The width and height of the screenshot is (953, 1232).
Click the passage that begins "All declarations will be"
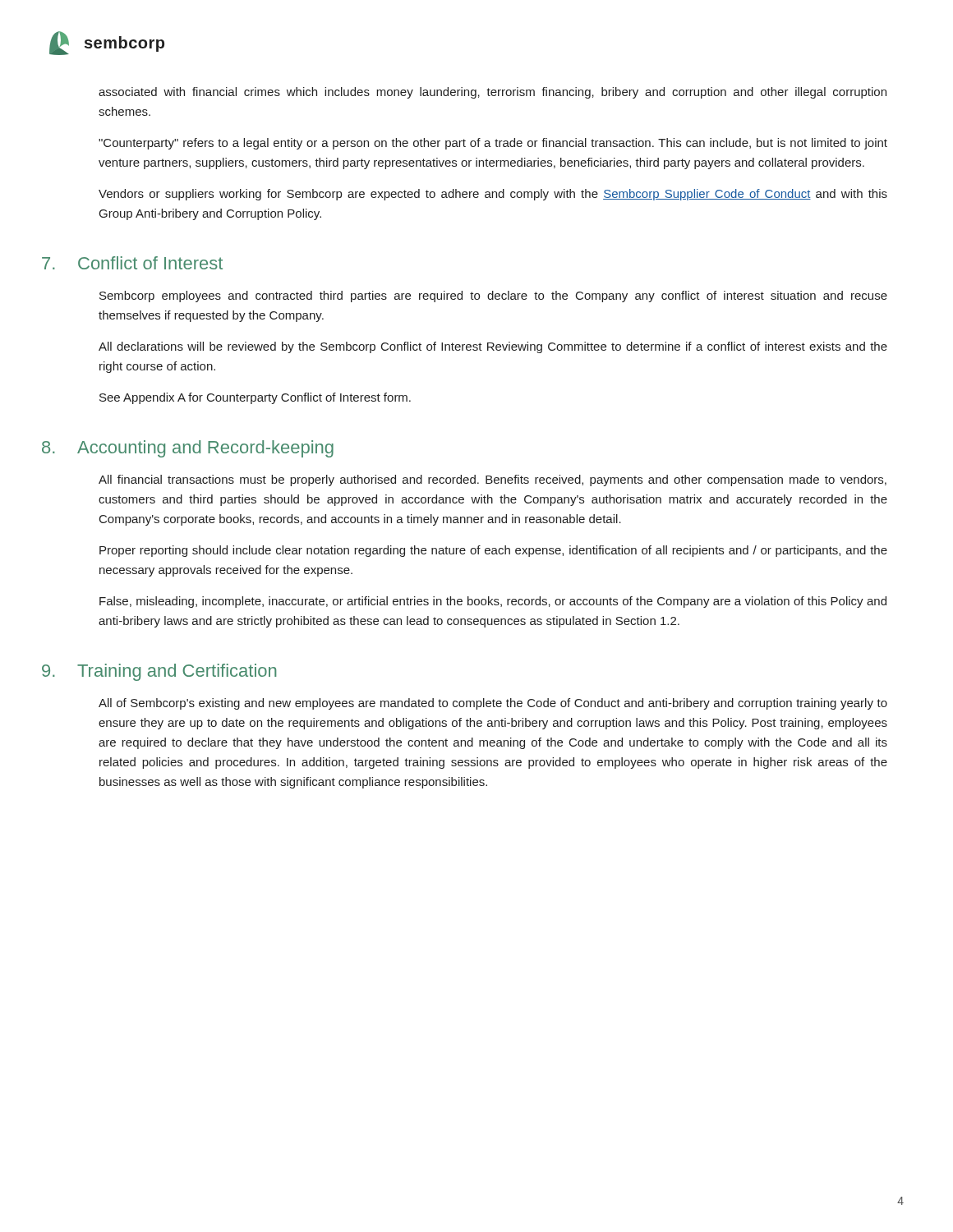[493, 356]
